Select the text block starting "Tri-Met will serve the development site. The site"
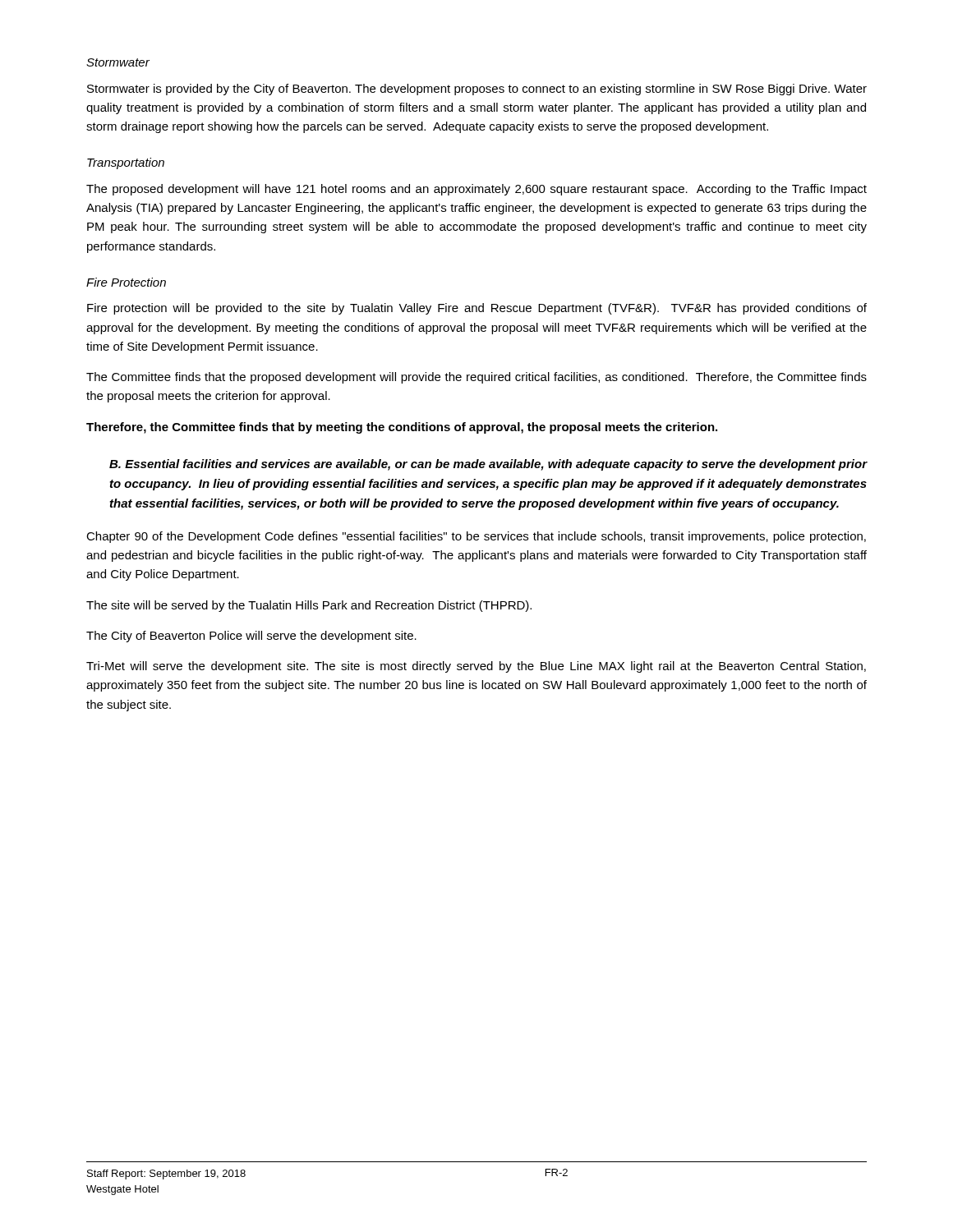 click(x=476, y=685)
